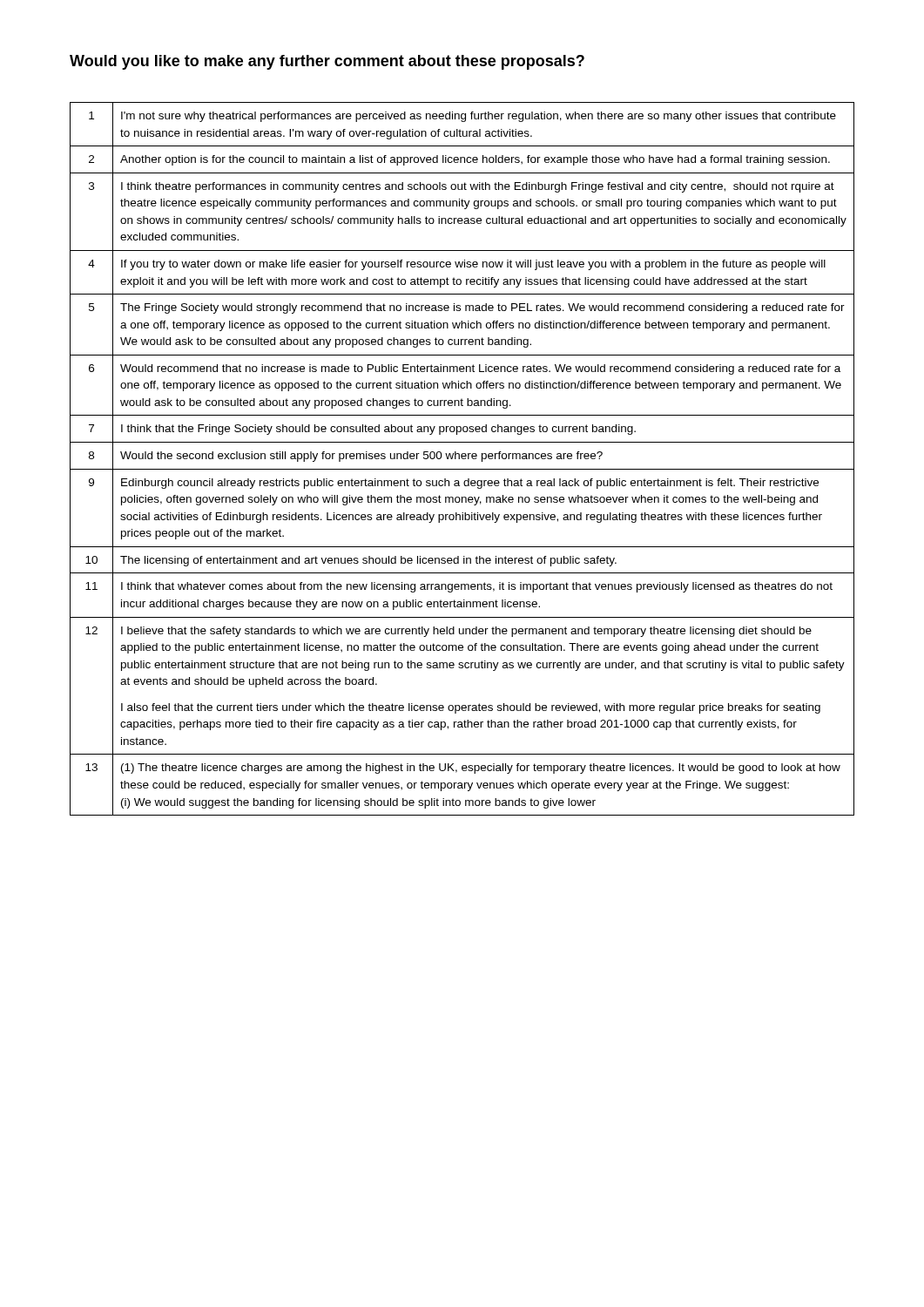Find the table that mentions "Would the second"
Image resolution: width=924 pixels, height=1307 pixels.
point(462,459)
